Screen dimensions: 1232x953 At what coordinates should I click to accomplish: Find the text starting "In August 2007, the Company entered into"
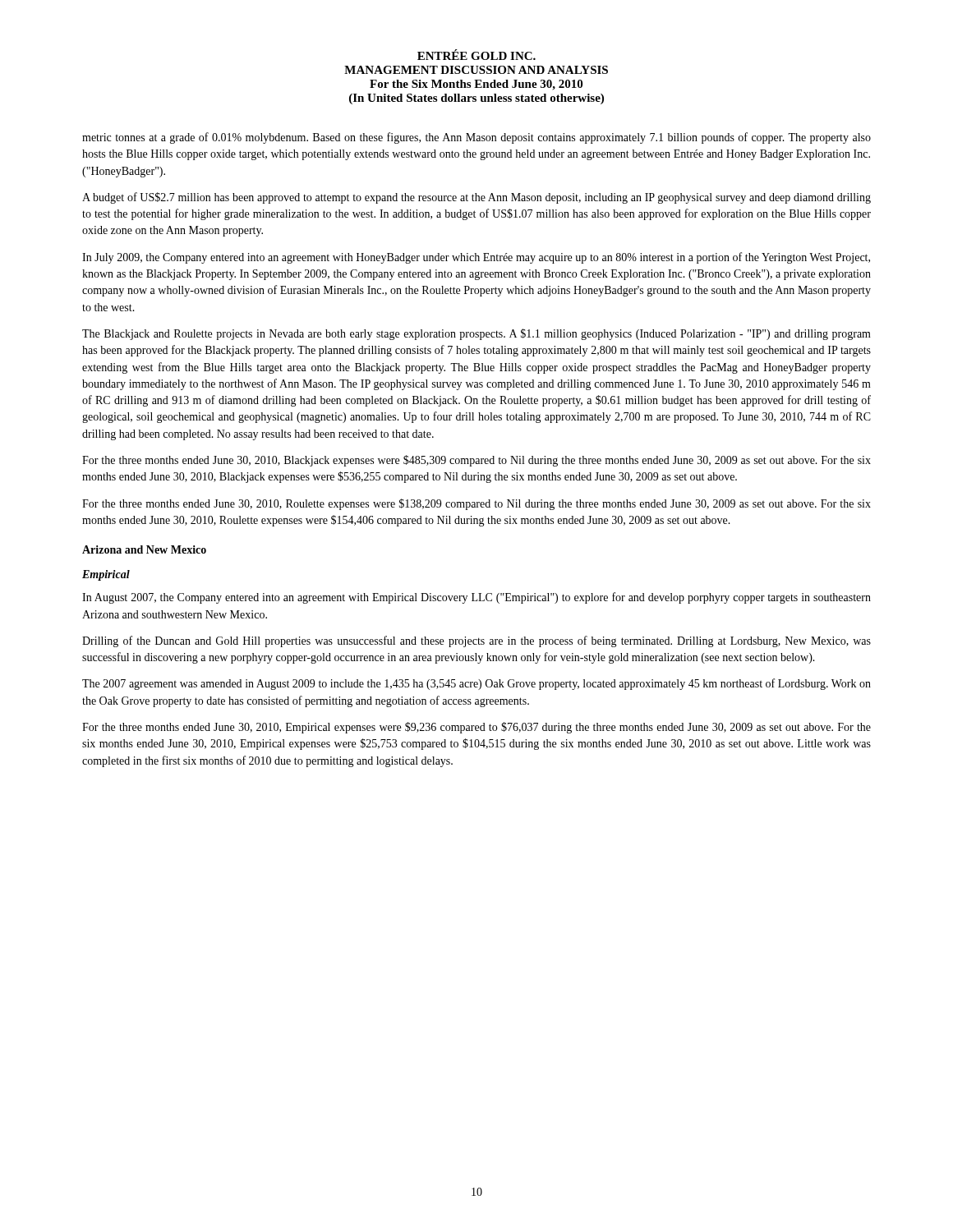(x=476, y=607)
